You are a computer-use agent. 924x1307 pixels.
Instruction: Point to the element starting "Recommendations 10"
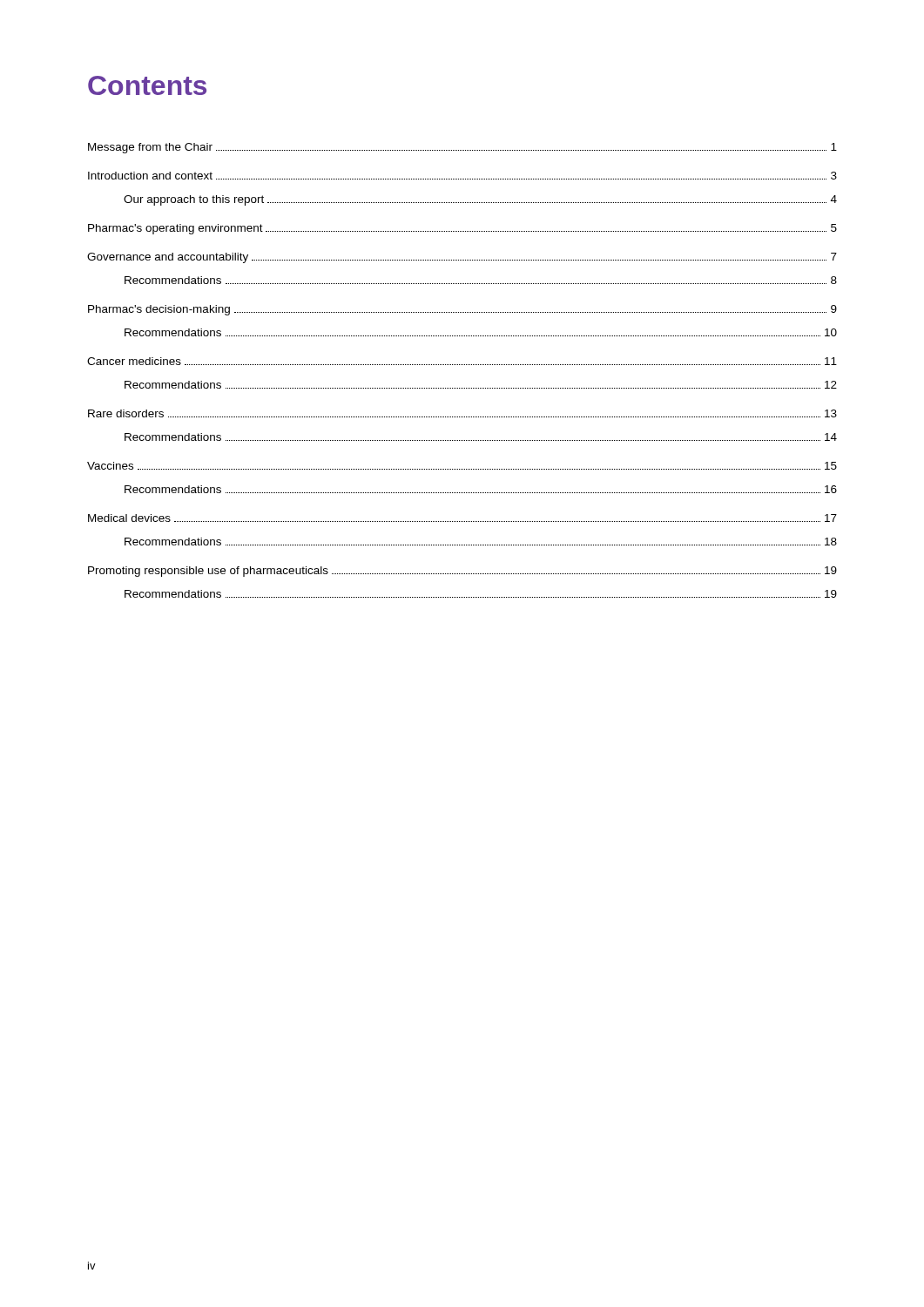click(x=480, y=332)
